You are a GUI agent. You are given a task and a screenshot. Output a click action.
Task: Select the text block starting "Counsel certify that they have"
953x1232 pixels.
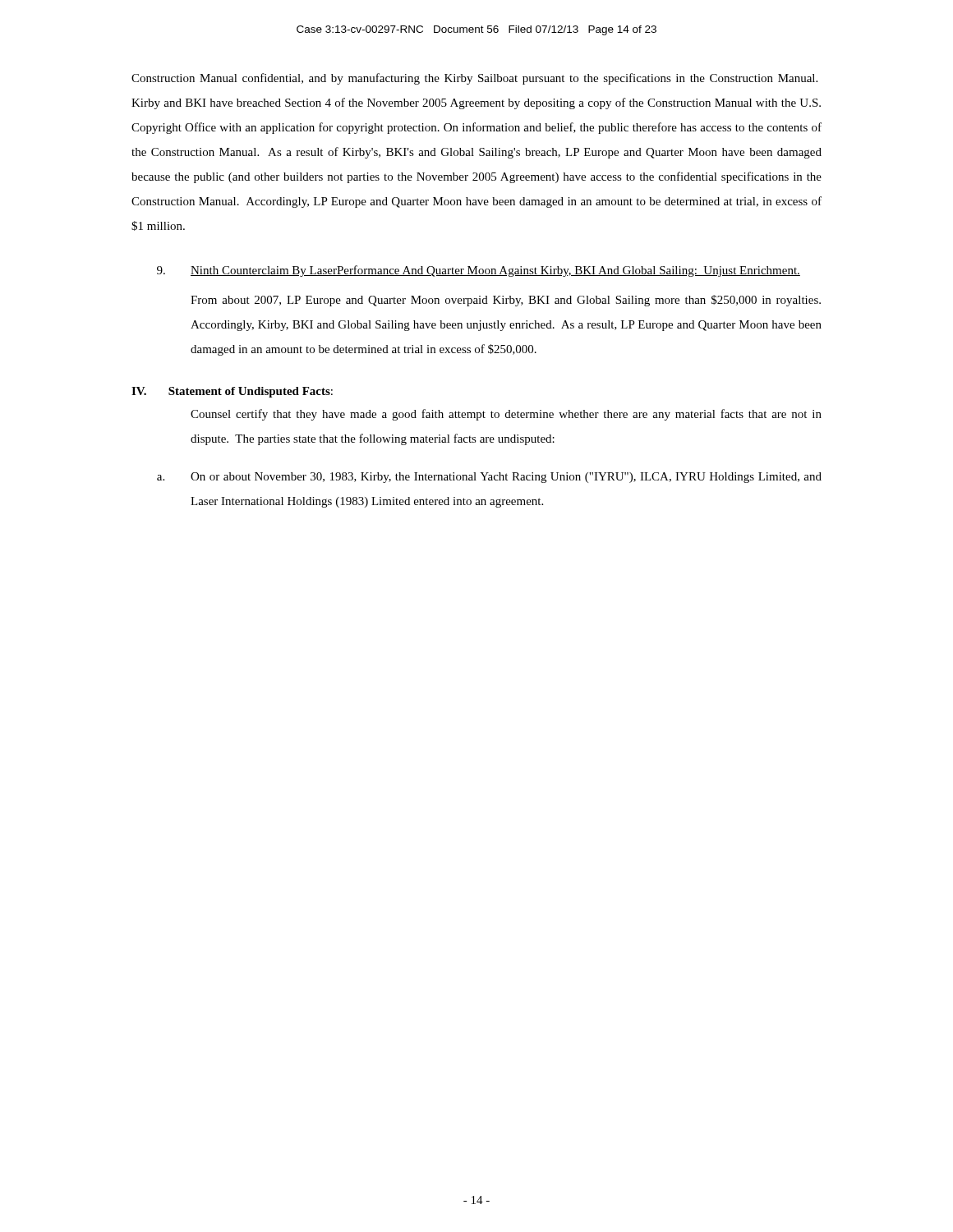pyautogui.click(x=506, y=426)
